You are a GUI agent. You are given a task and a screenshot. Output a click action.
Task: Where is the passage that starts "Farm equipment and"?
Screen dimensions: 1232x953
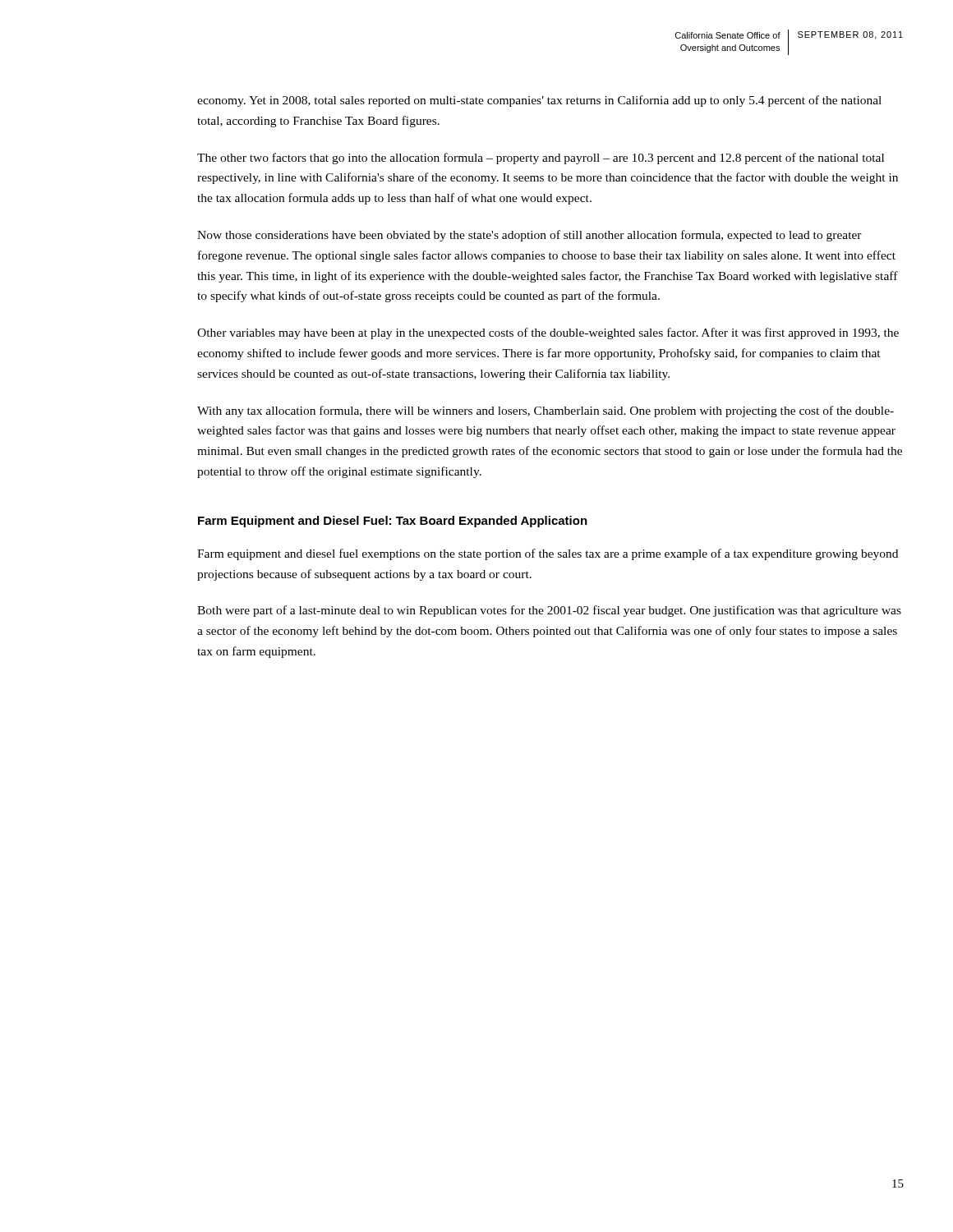[548, 563]
